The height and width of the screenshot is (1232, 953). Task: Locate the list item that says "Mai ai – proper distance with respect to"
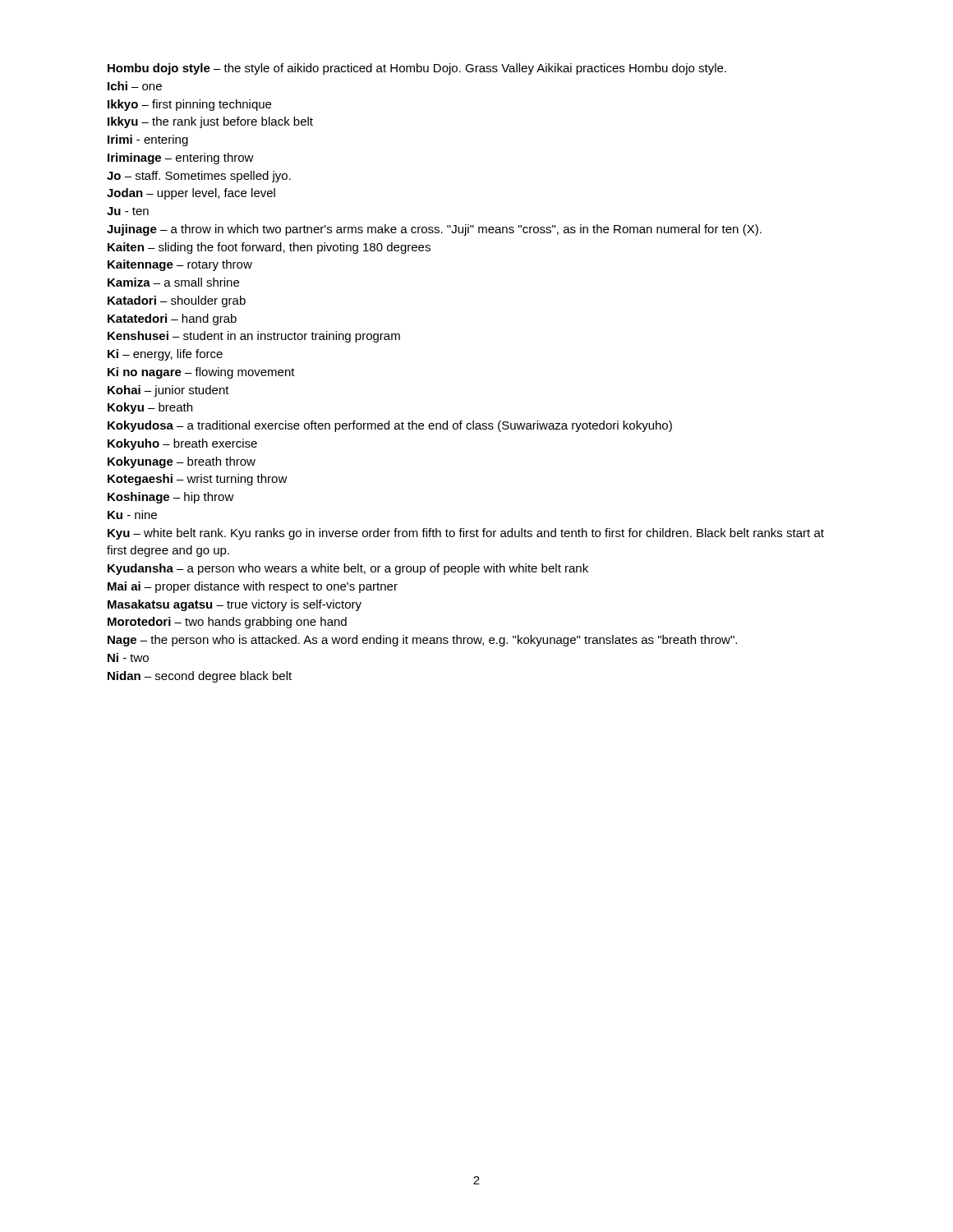[x=252, y=586]
